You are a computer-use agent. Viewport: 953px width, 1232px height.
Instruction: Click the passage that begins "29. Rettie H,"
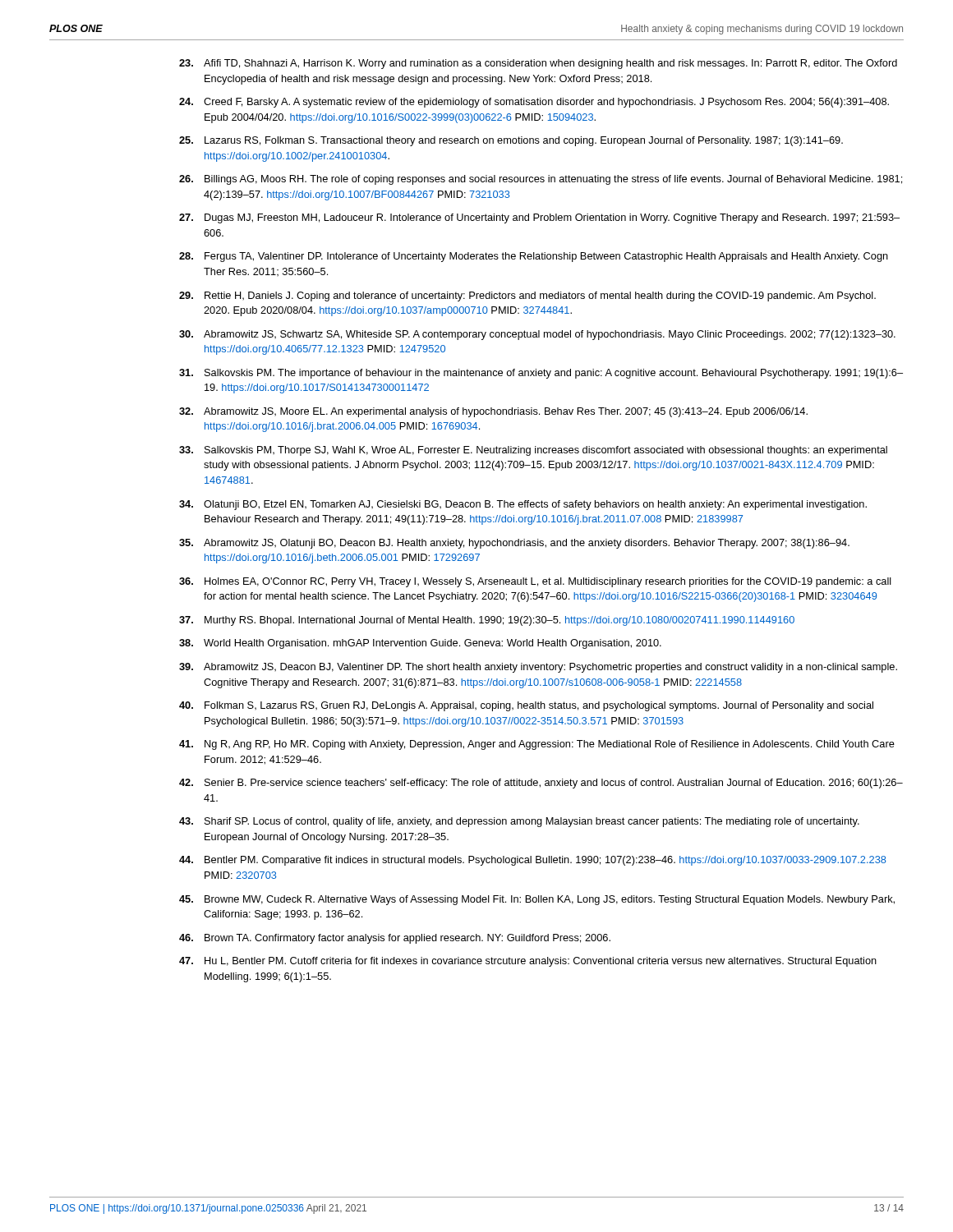(541, 303)
